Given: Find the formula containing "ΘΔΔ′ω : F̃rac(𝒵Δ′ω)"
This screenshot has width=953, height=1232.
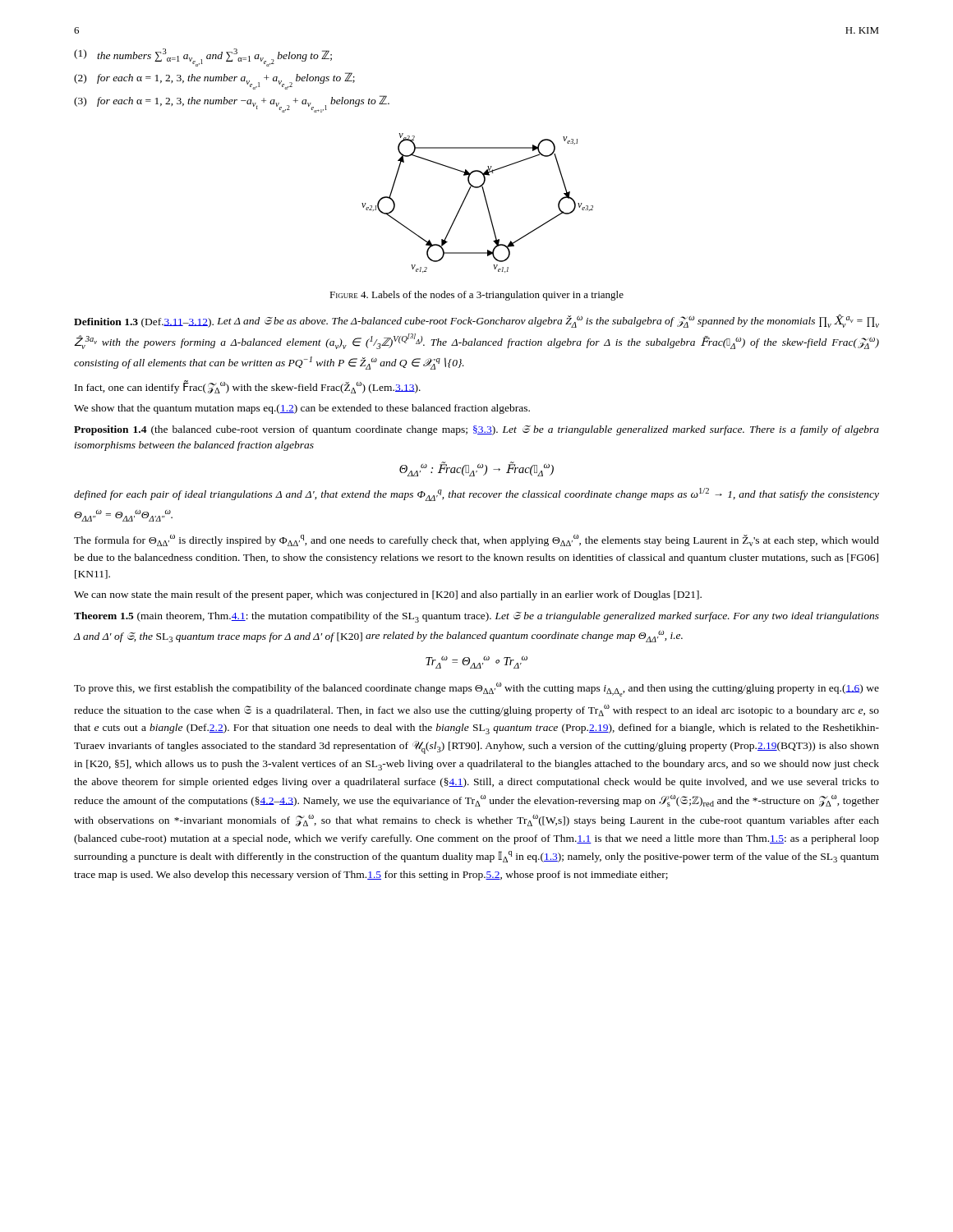Looking at the screenshot, I should [x=476, y=469].
